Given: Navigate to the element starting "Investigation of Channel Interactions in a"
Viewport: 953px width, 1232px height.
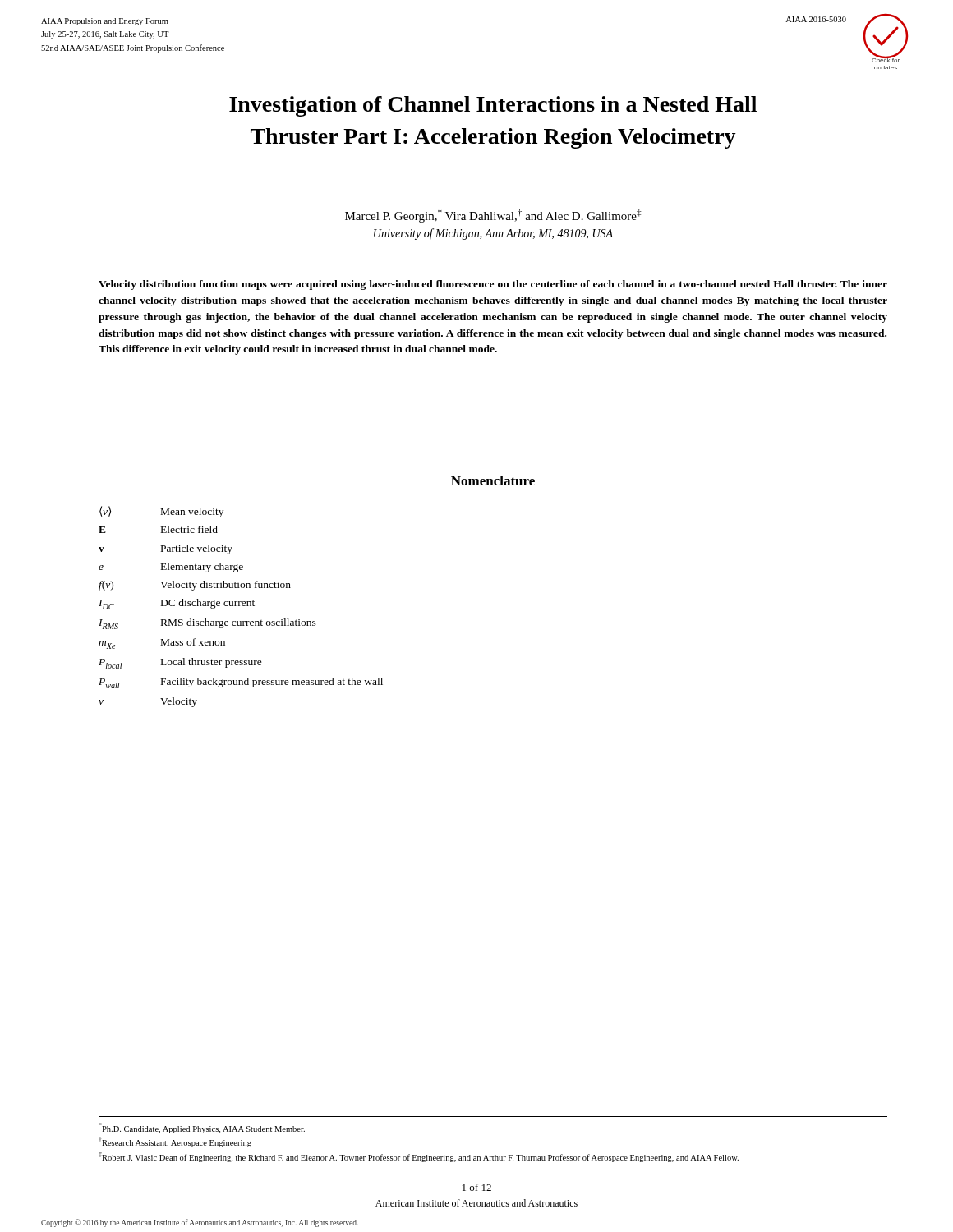Looking at the screenshot, I should pyautogui.click(x=493, y=120).
